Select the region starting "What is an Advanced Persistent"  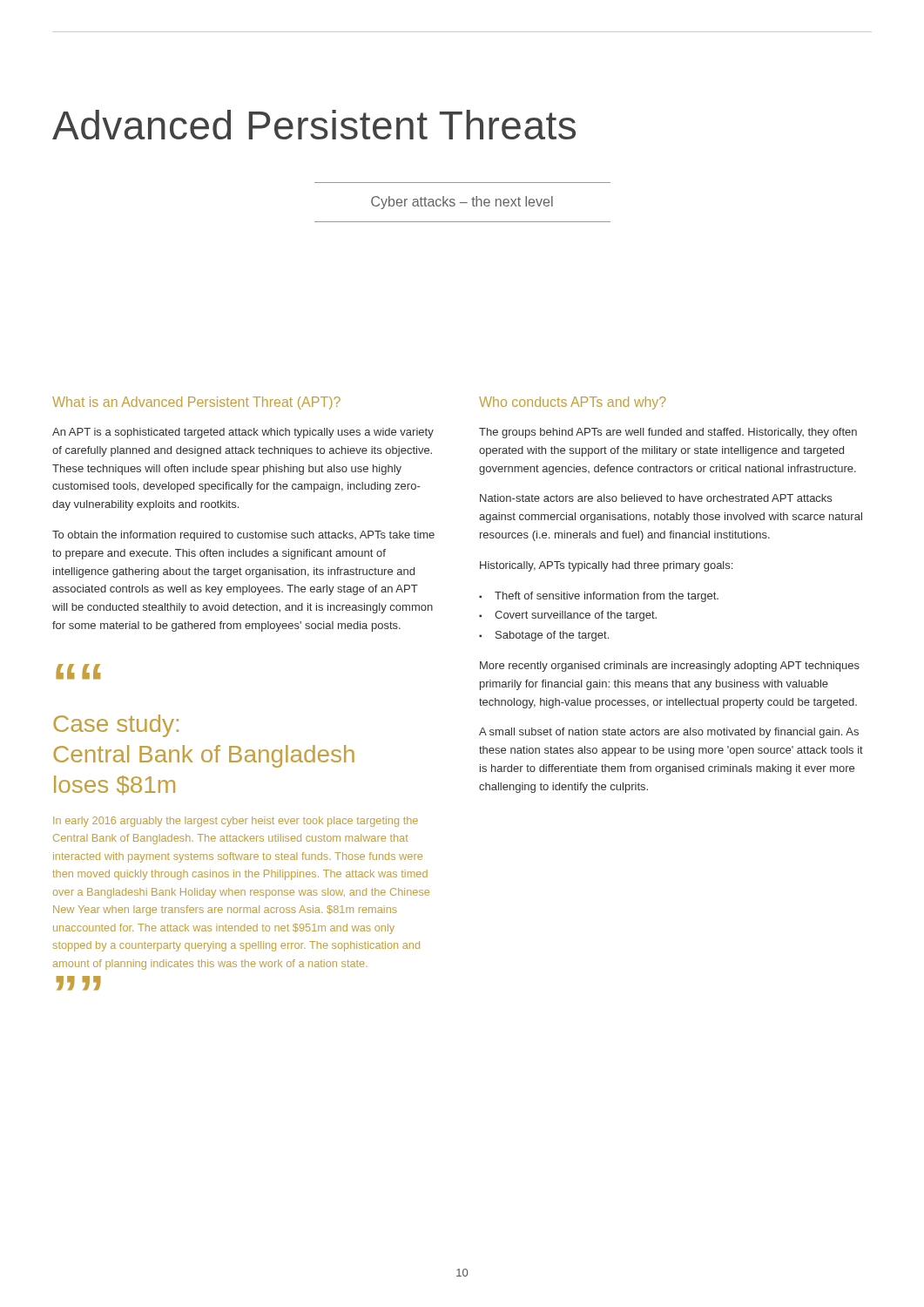244,403
